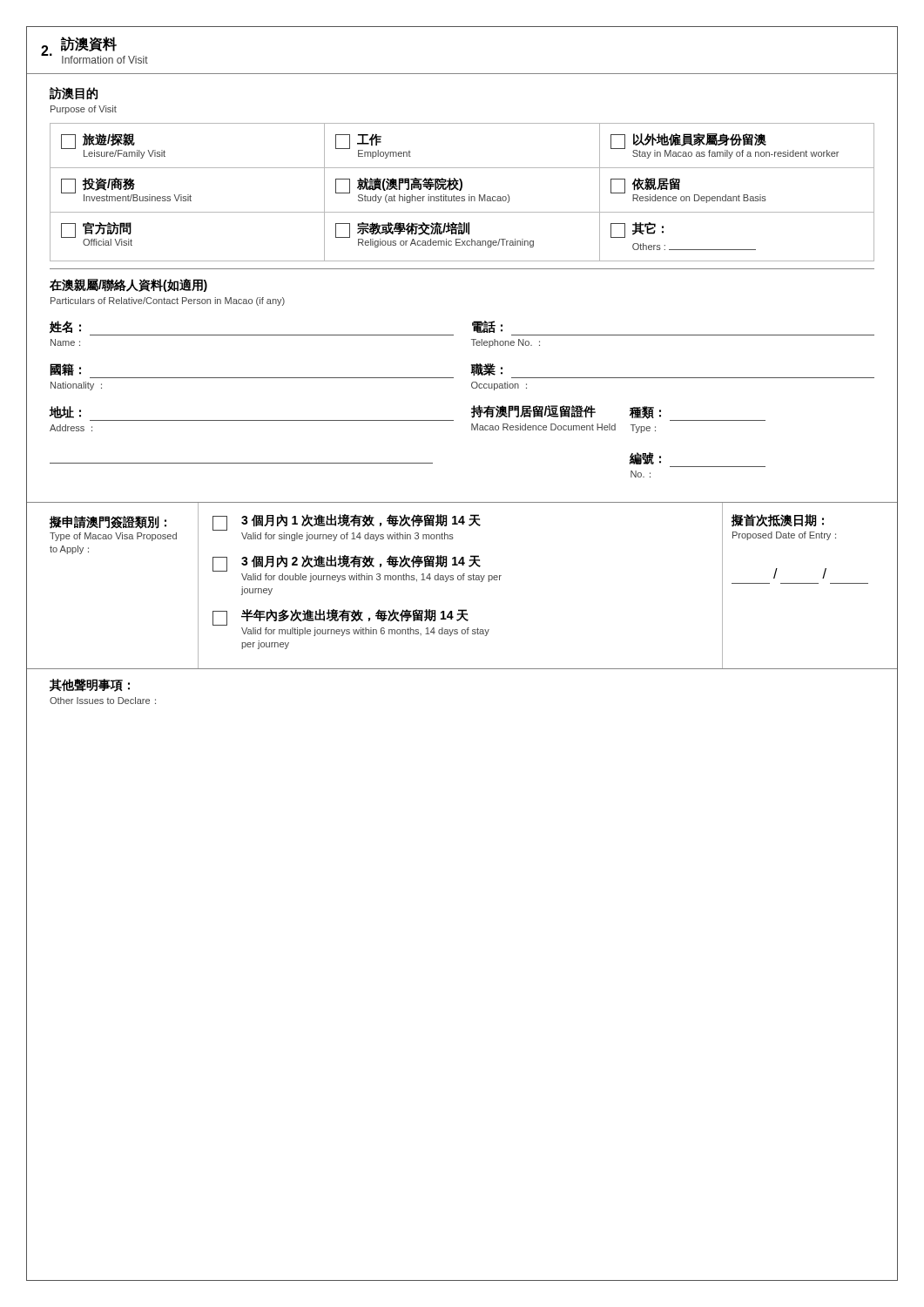Find the list item that says "投資/商務 Investment/Business Visit"
This screenshot has width=924, height=1307.
coord(126,190)
